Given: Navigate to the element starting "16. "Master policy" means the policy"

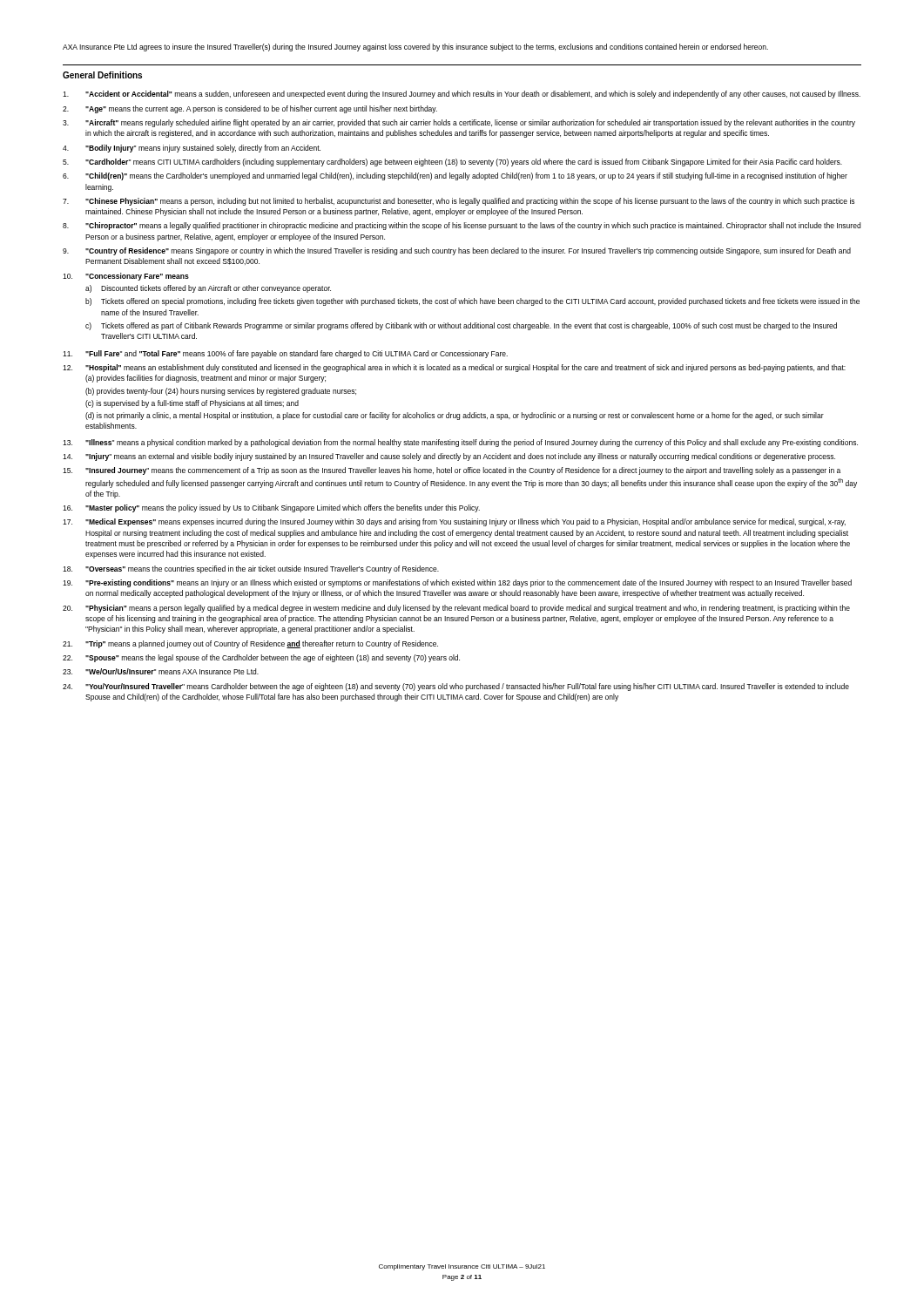Looking at the screenshot, I should point(462,508).
